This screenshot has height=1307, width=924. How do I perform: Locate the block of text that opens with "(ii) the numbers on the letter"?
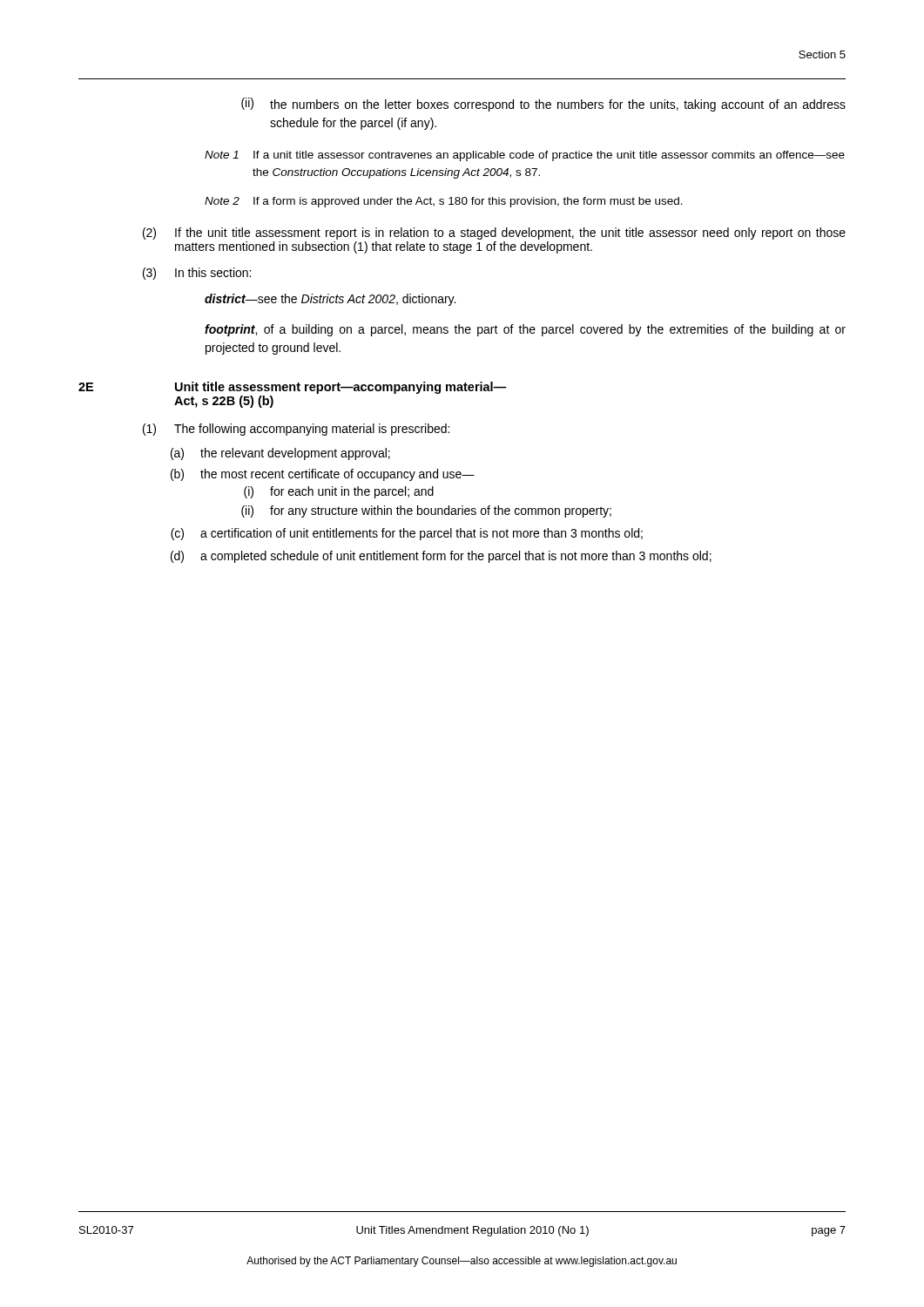[527, 114]
